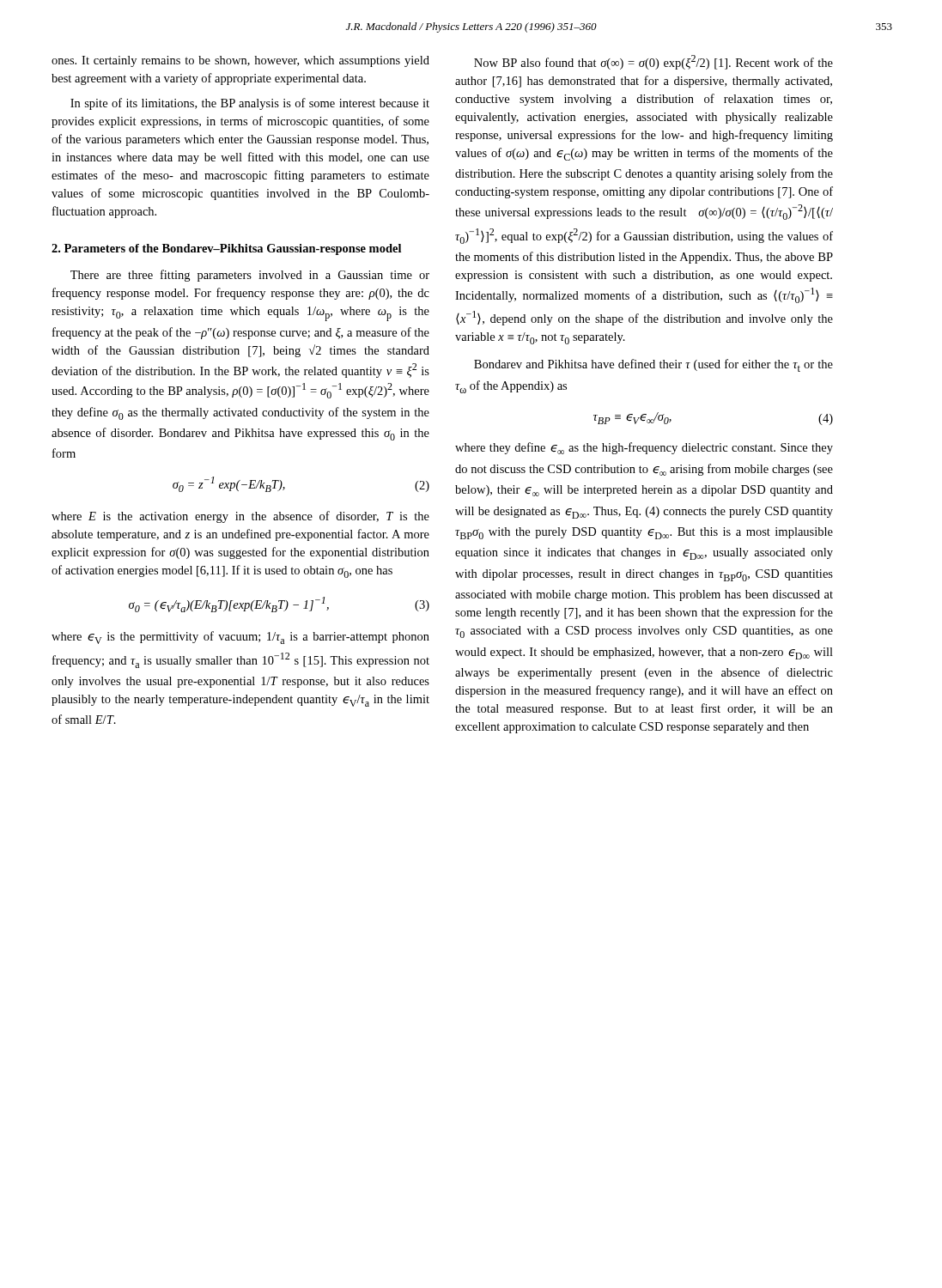Locate the block of text that opens with "where E is the activation energy in the"
The width and height of the screenshot is (942, 1288).
point(240,545)
